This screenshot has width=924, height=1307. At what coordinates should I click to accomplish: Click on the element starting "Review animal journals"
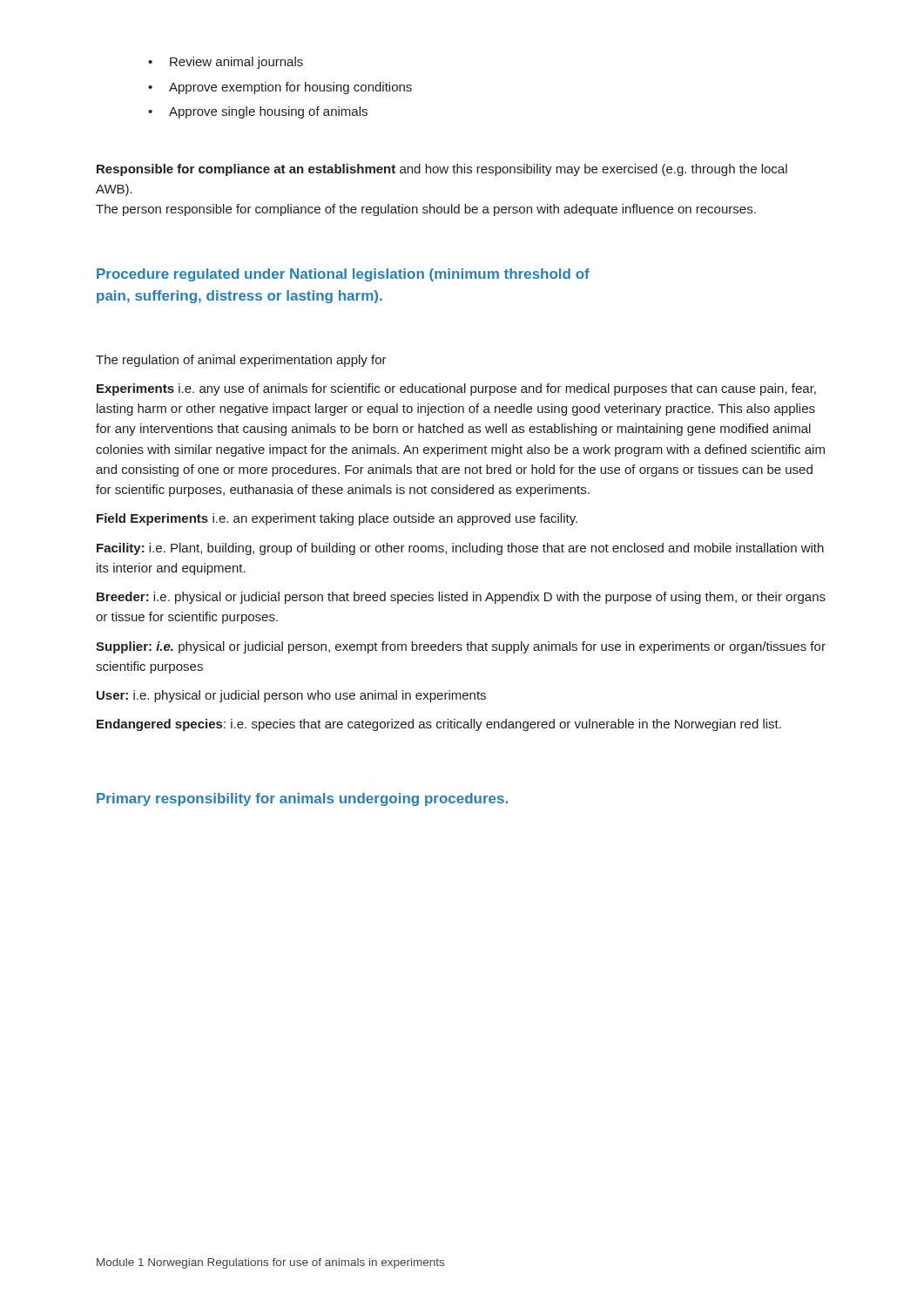[226, 63]
